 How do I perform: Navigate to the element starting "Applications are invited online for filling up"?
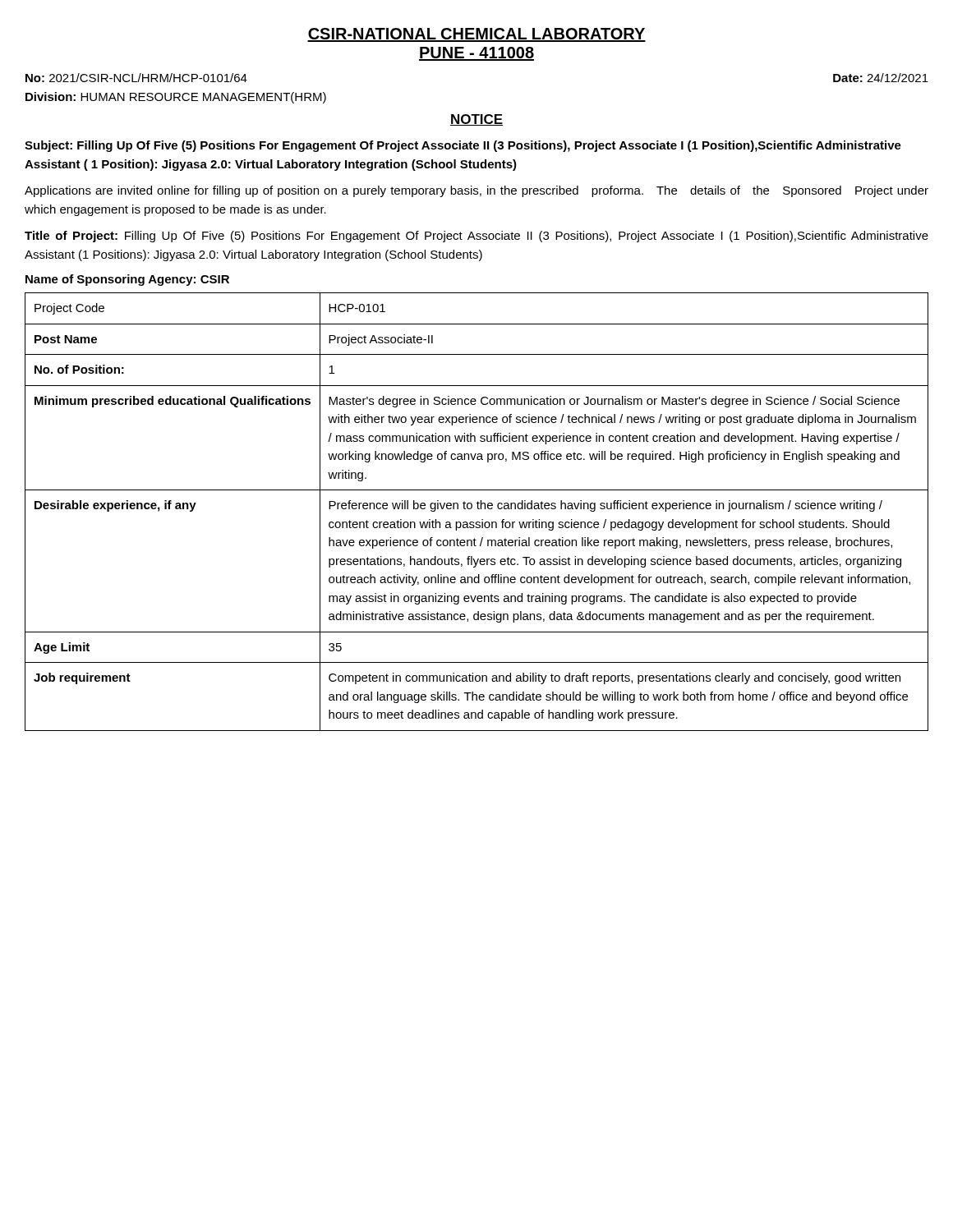[476, 199]
